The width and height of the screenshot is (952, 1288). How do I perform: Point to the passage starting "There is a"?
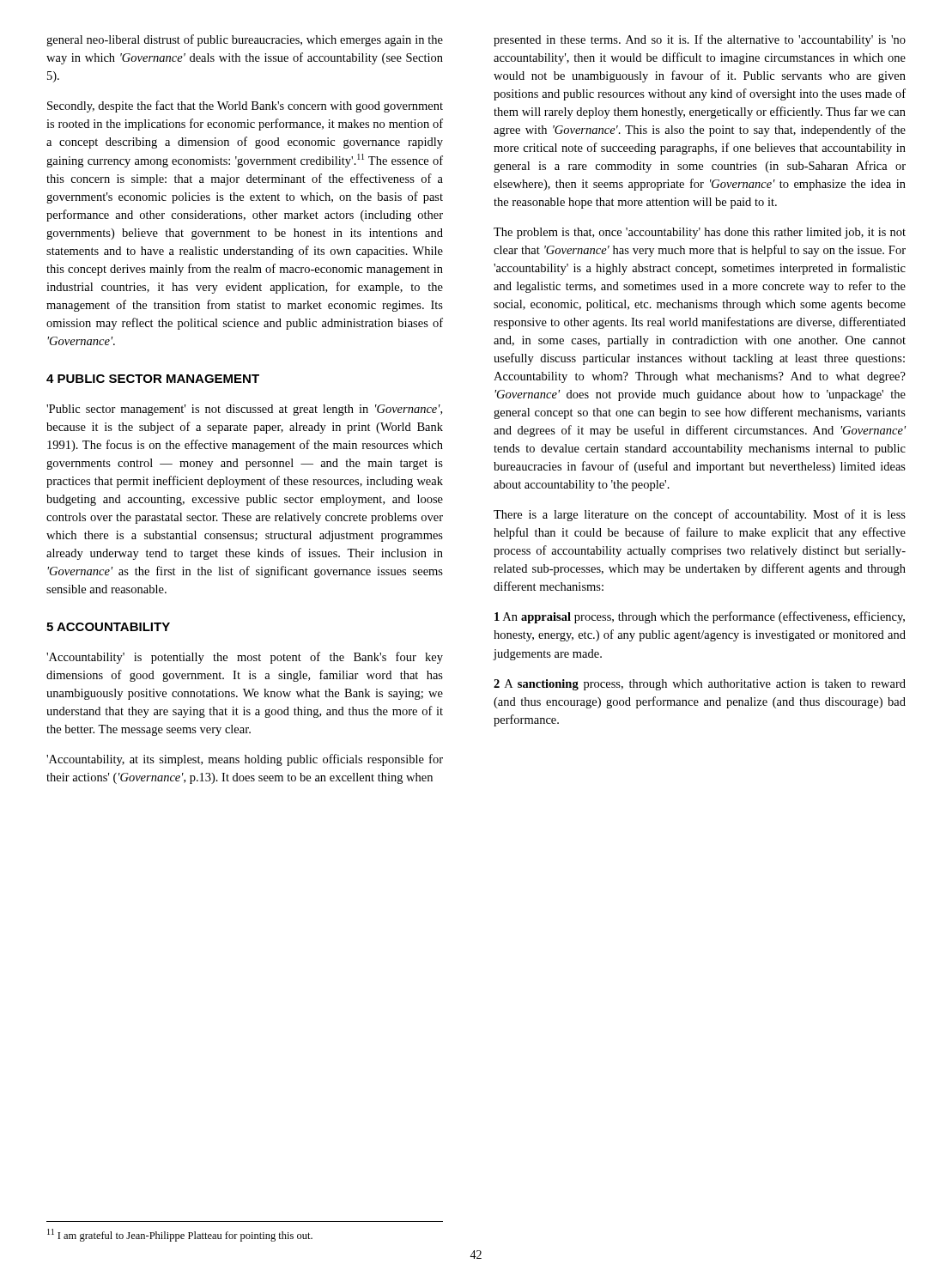[700, 551]
